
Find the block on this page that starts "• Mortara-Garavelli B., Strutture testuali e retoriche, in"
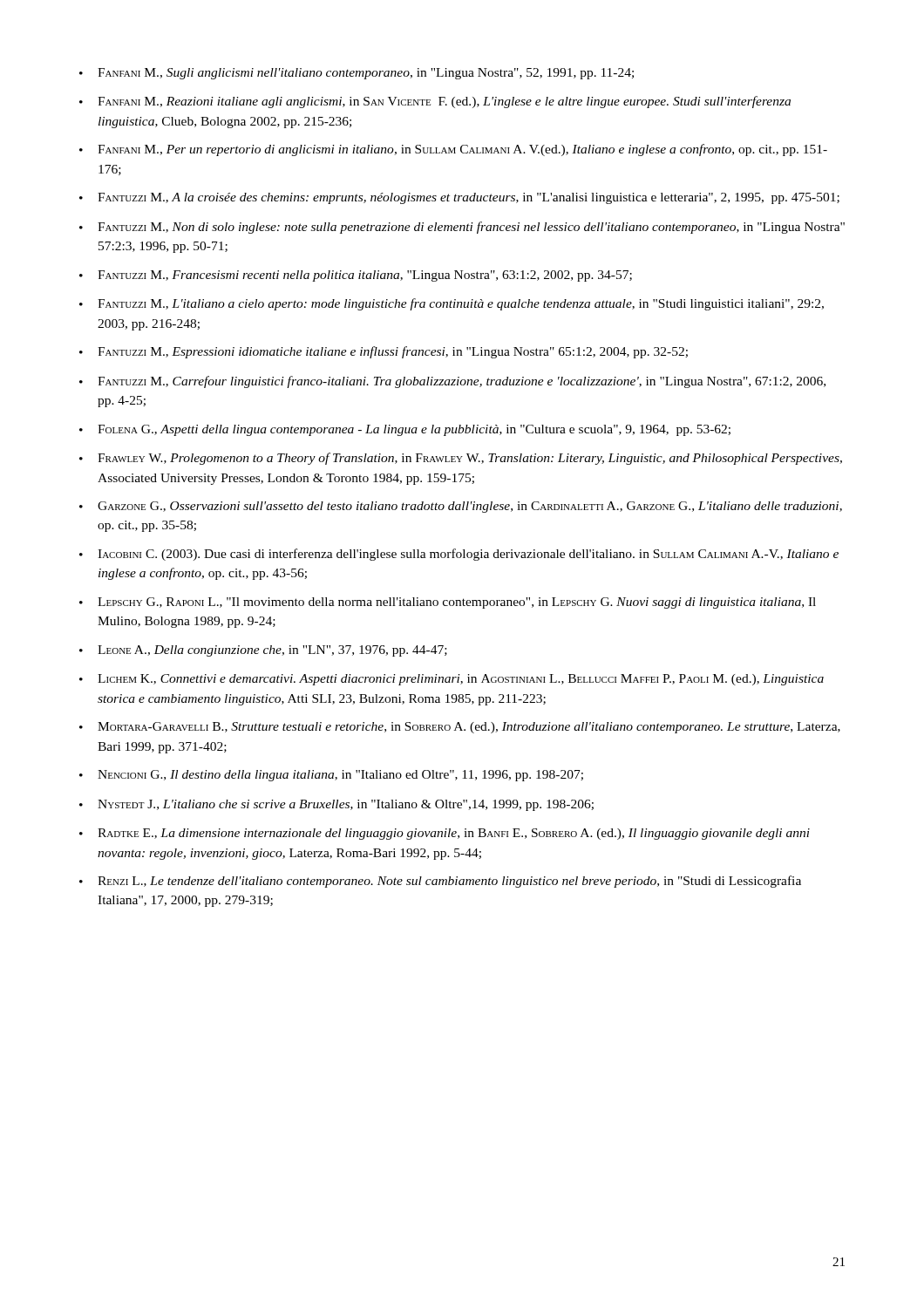(462, 737)
